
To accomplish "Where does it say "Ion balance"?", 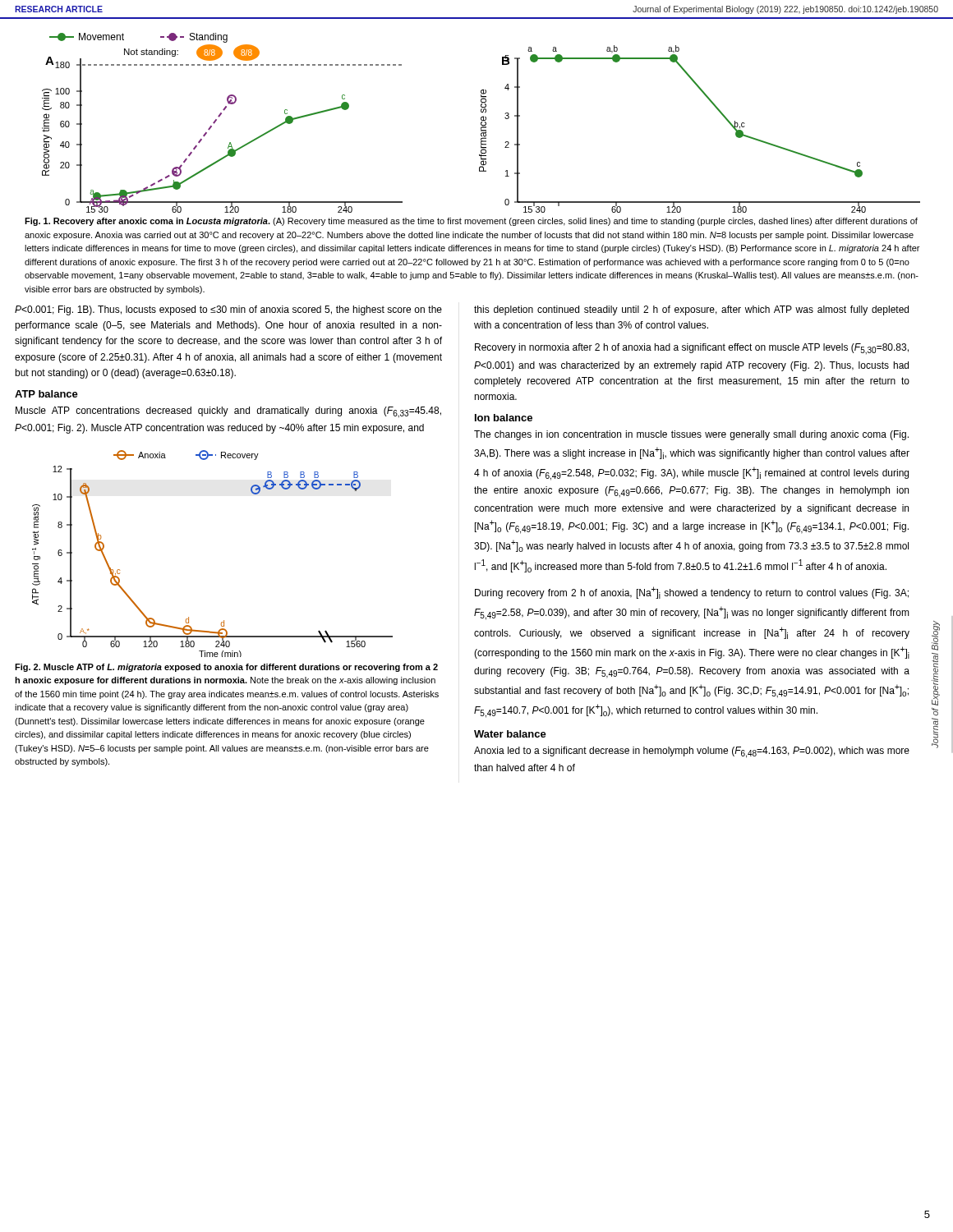I will [x=503, y=418].
